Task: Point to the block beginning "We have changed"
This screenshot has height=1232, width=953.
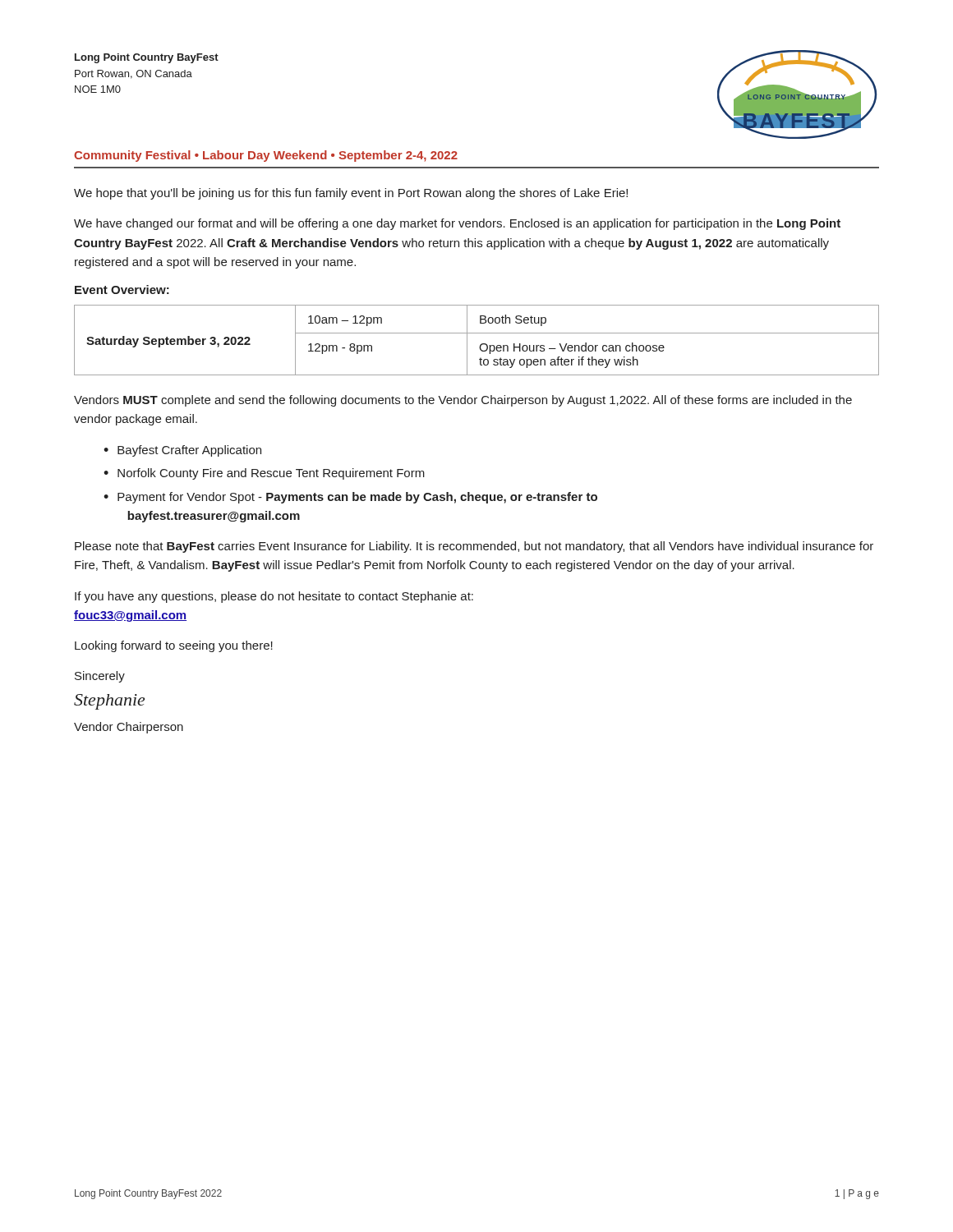Action: tap(457, 242)
